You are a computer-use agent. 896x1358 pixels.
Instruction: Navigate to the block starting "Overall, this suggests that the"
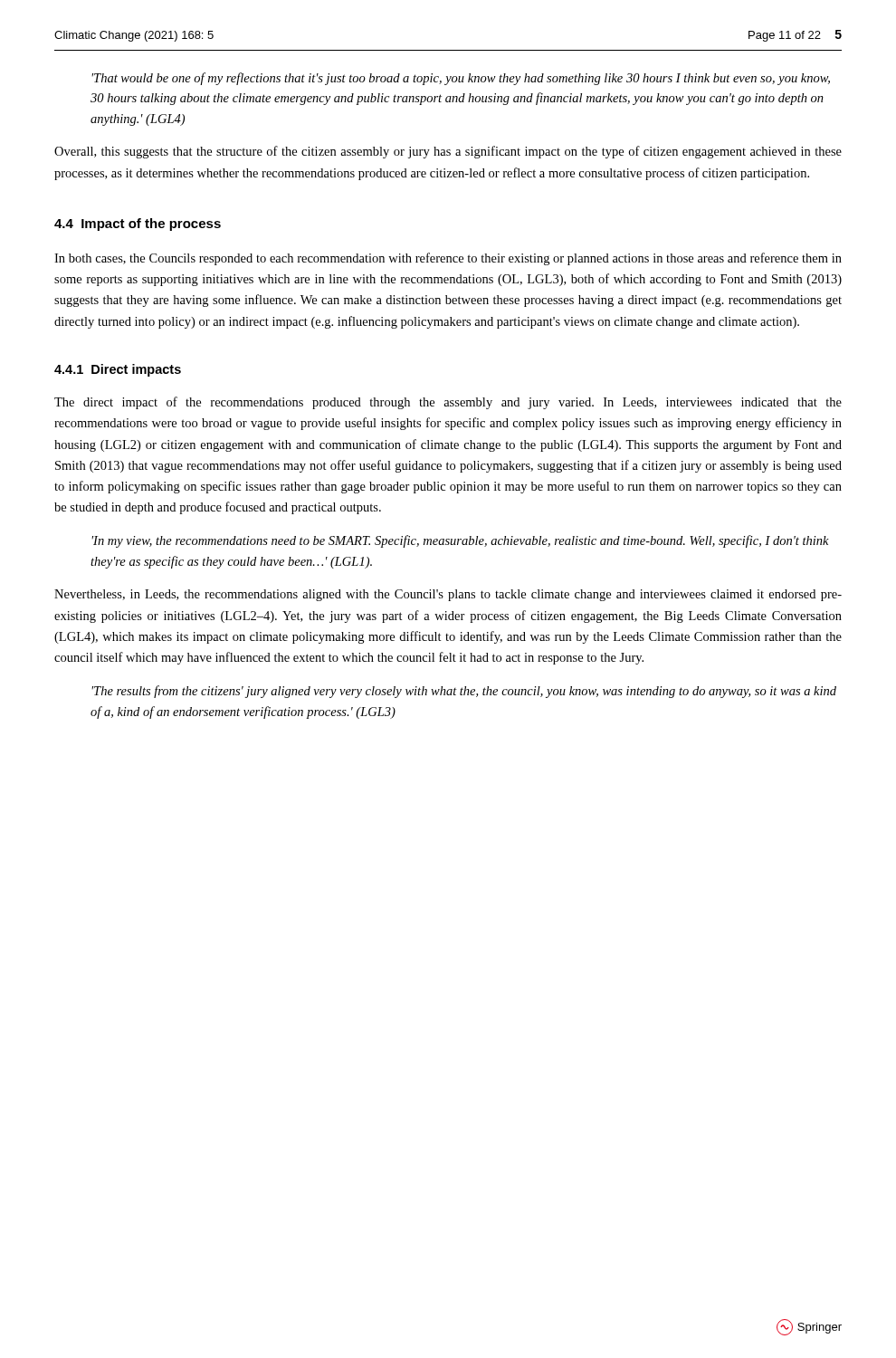click(448, 162)
